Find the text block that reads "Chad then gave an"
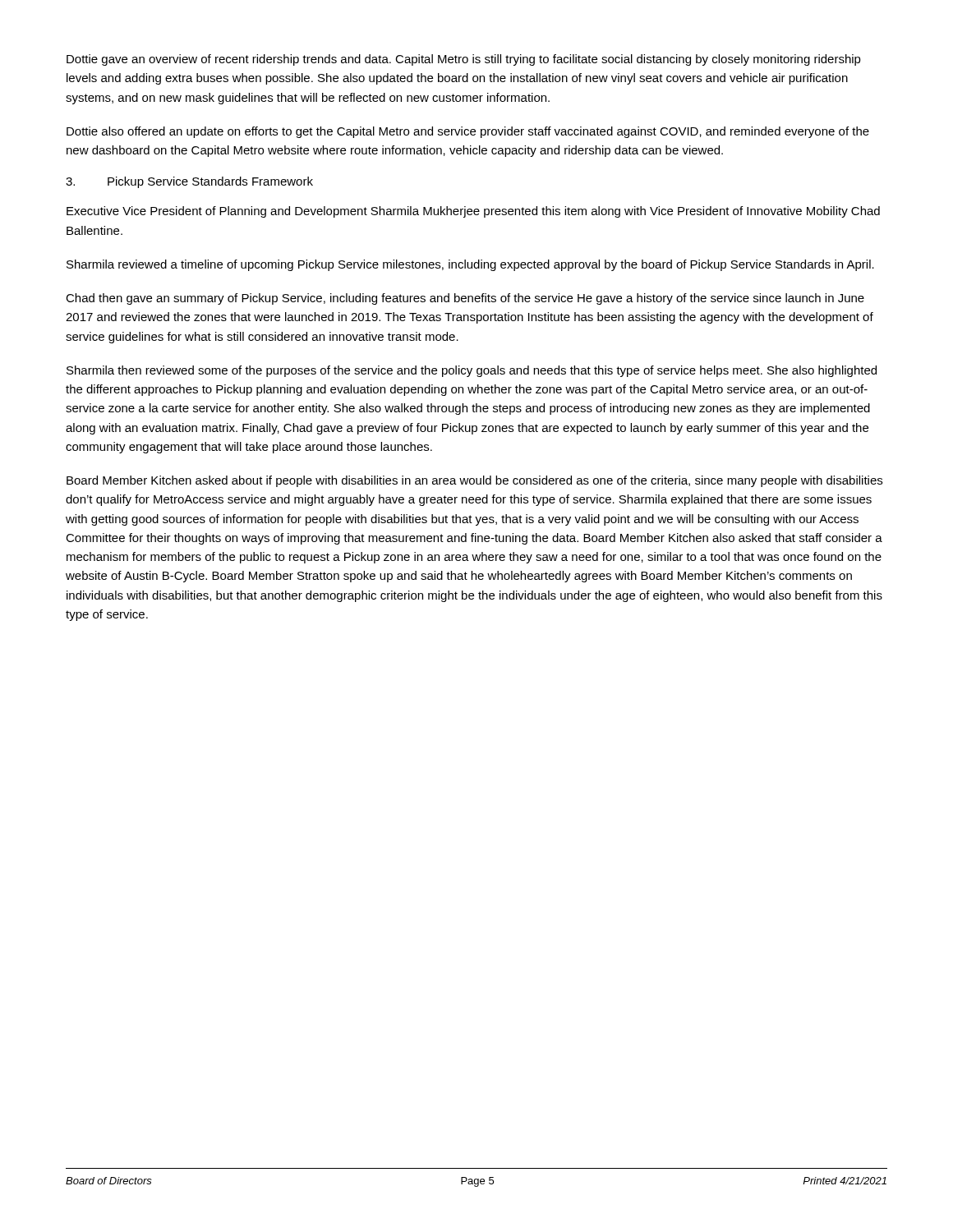953x1232 pixels. pyautogui.click(x=469, y=317)
